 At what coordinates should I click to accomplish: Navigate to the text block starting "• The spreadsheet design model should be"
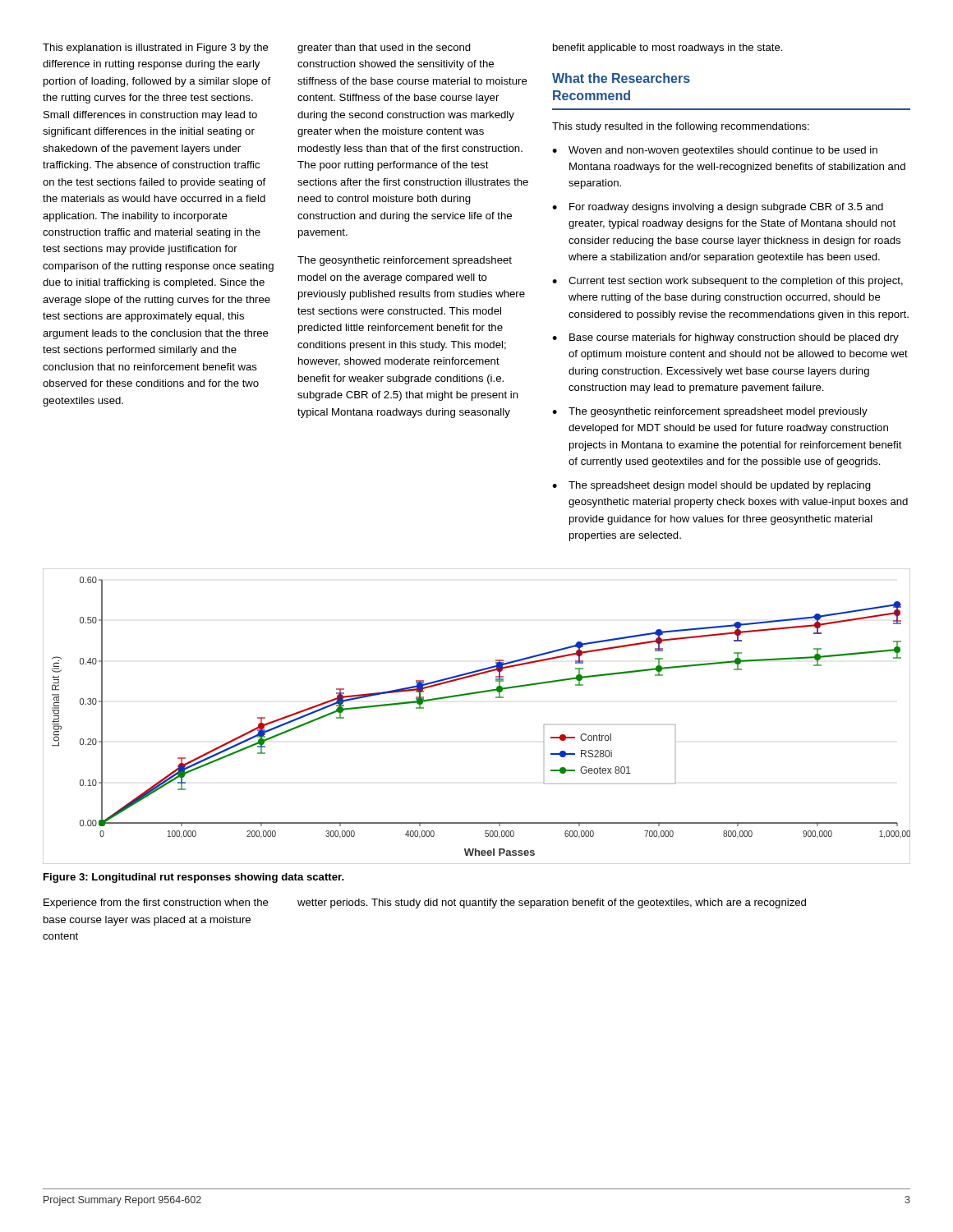click(x=731, y=510)
